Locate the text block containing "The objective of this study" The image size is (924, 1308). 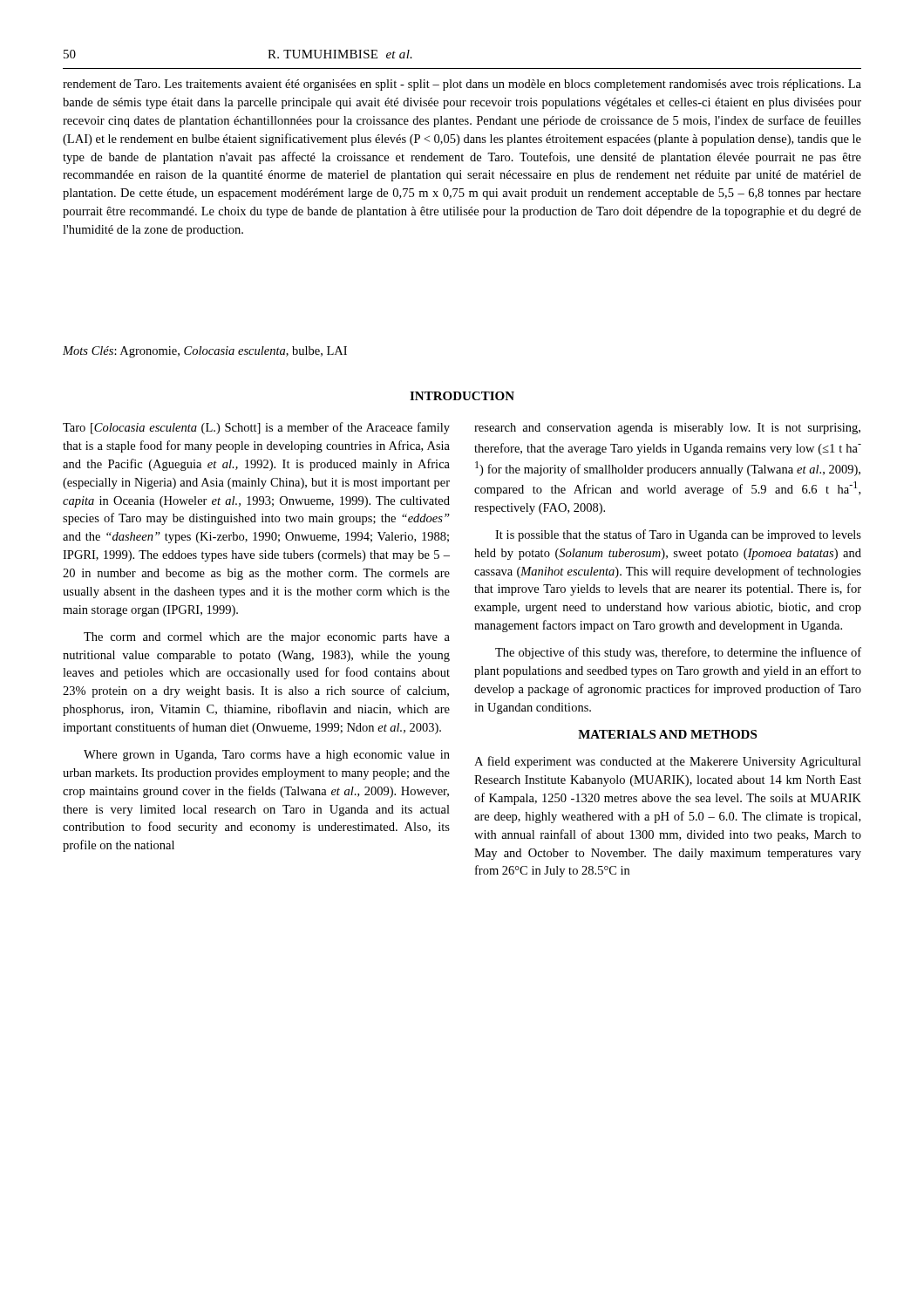tap(668, 680)
